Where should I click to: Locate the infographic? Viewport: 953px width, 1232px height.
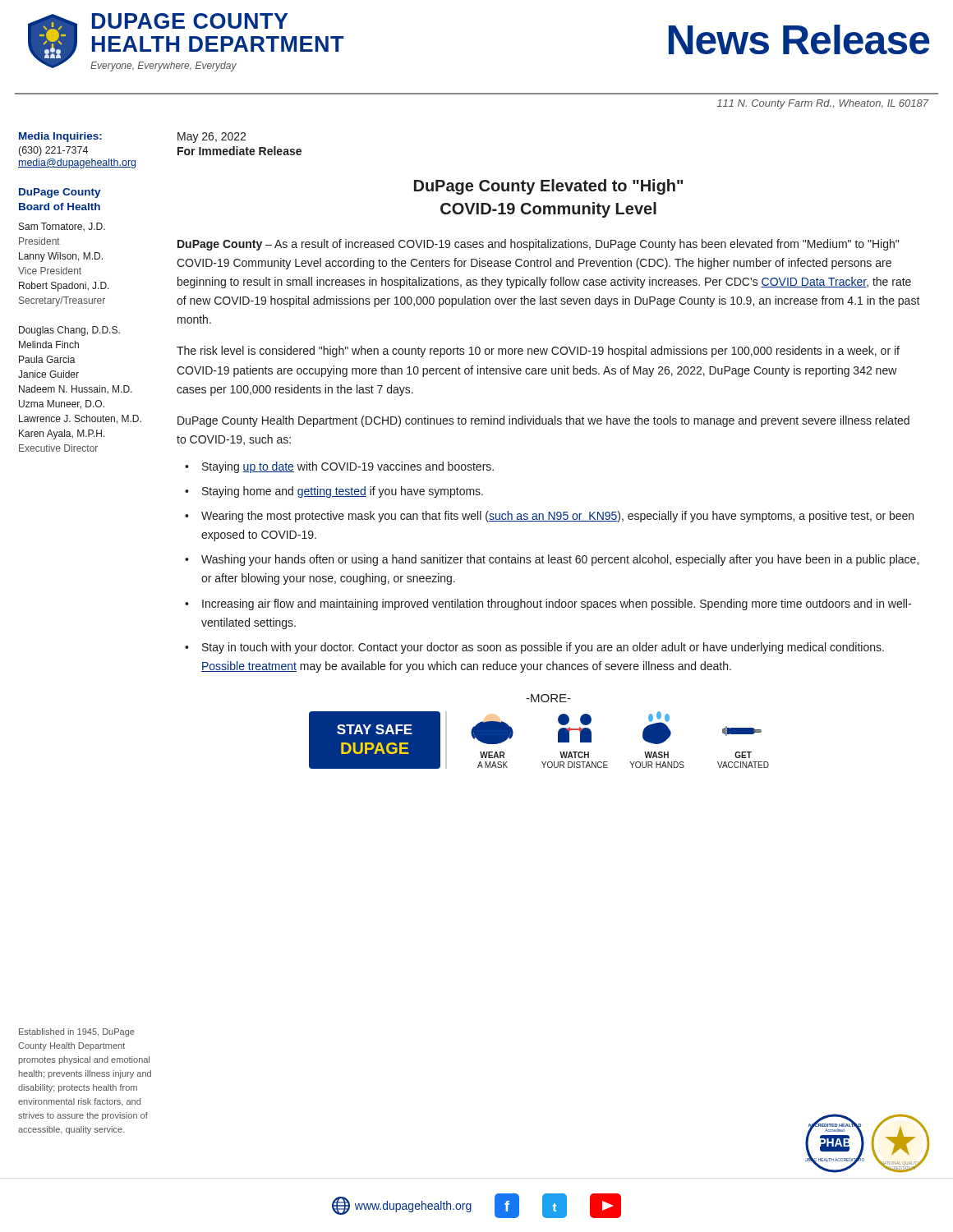(548, 740)
